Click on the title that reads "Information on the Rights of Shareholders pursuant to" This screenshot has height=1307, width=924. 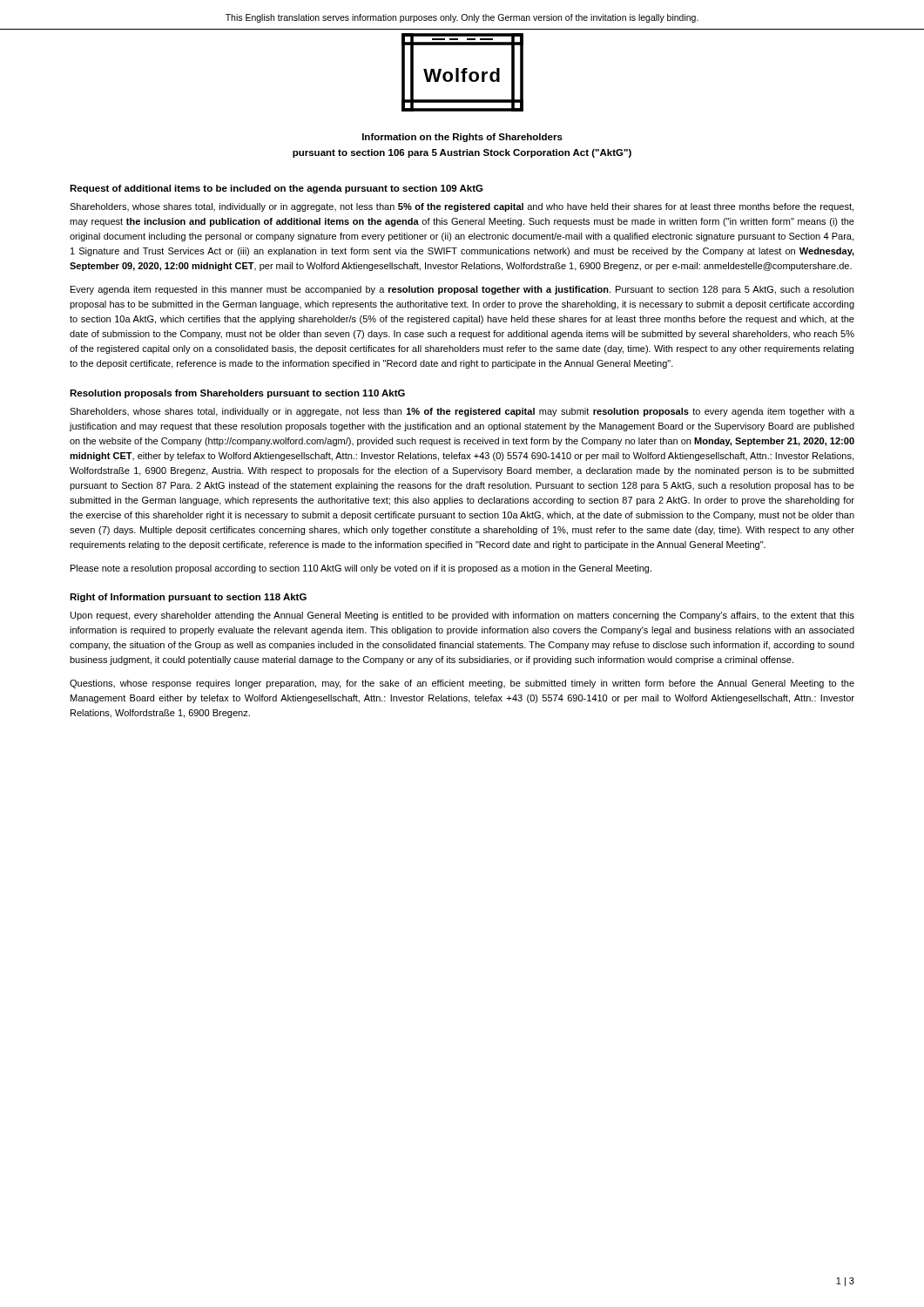pyautogui.click(x=462, y=145)
